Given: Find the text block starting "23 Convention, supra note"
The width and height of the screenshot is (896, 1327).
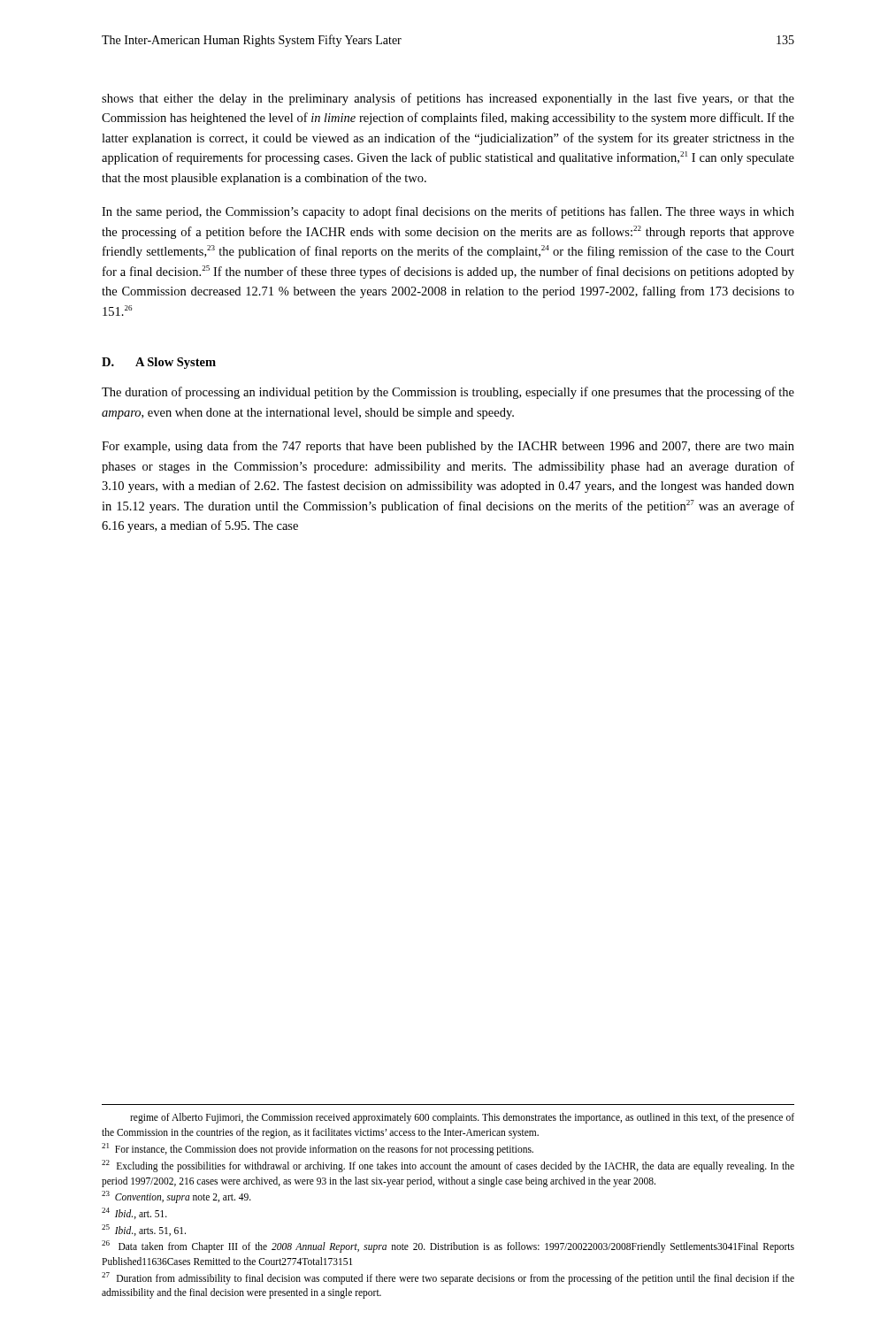Looking at the screenshot, I should click(x=176, y=1196).
